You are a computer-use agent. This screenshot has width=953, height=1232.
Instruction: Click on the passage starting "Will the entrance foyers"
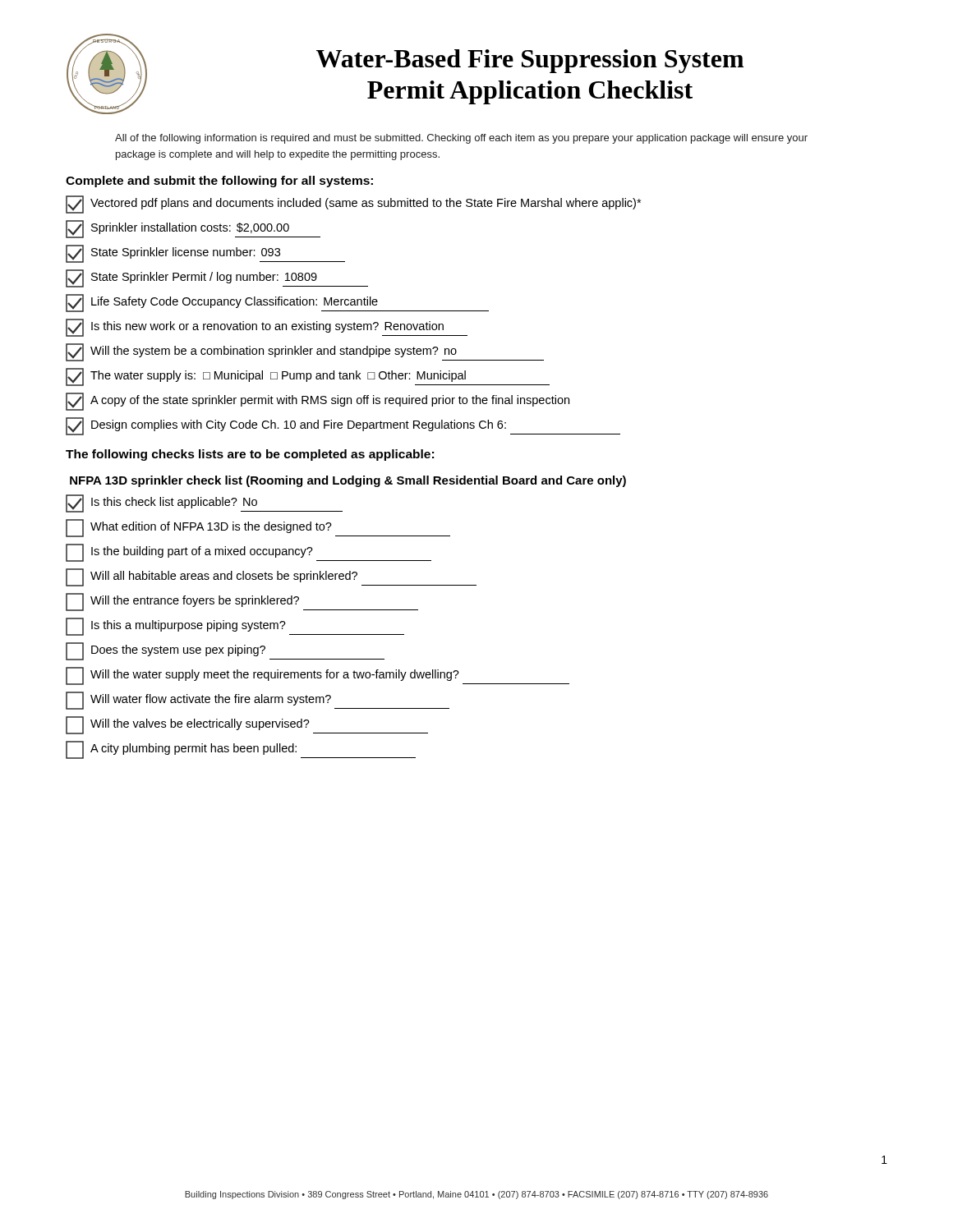click(242, 602)
